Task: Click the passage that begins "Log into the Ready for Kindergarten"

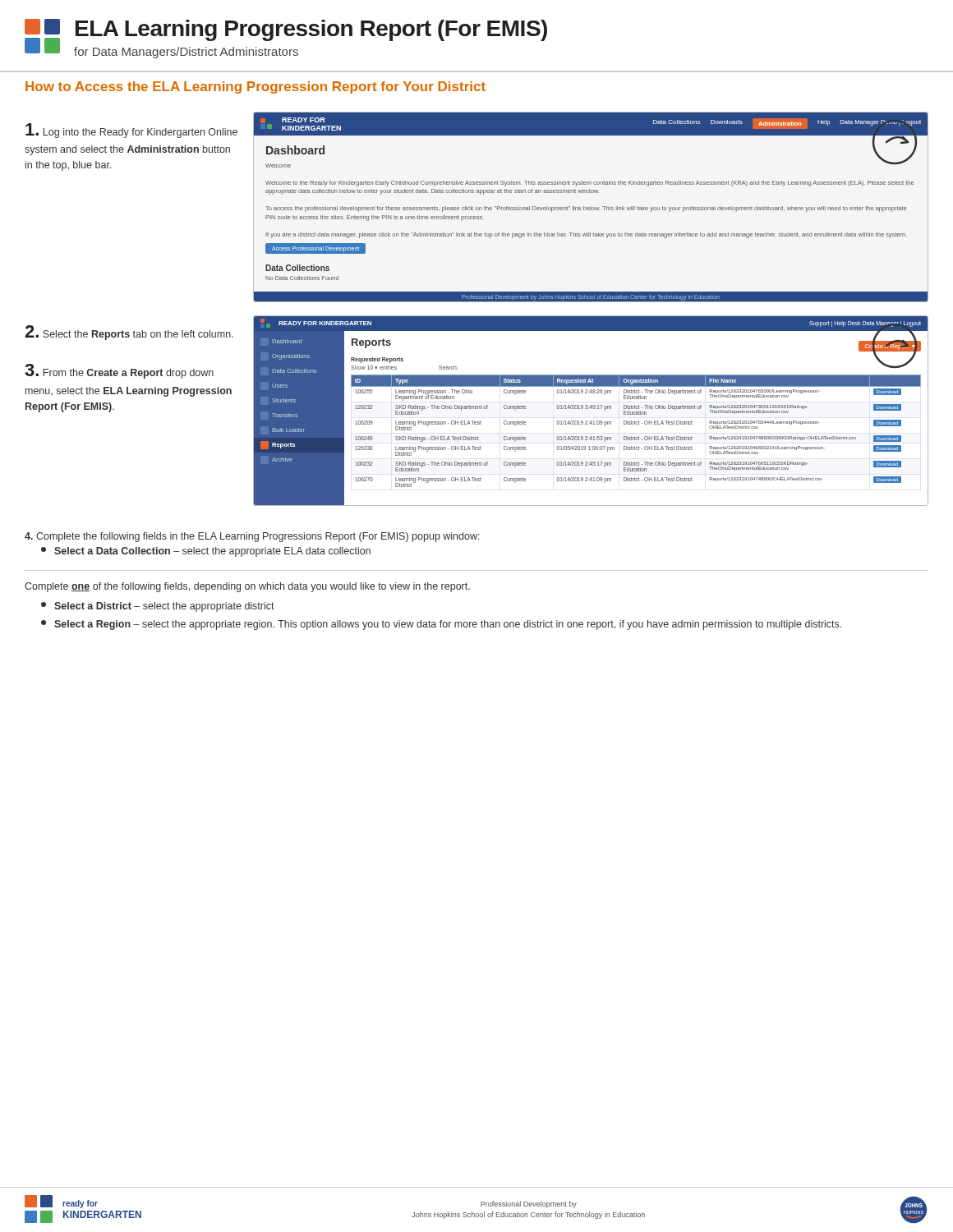Action: [131, 145]
